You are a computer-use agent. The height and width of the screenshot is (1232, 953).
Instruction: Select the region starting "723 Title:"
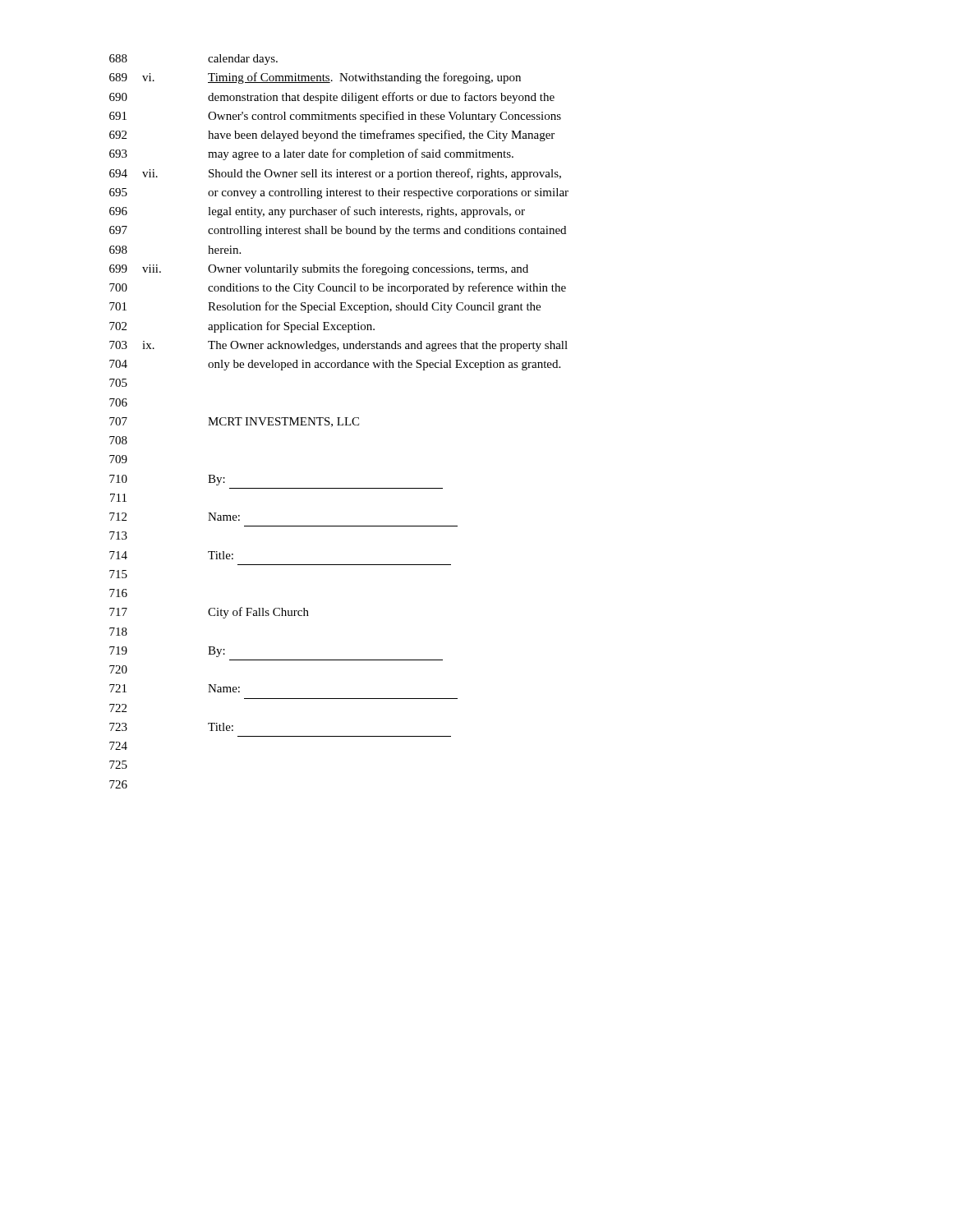tap(113, 726)
